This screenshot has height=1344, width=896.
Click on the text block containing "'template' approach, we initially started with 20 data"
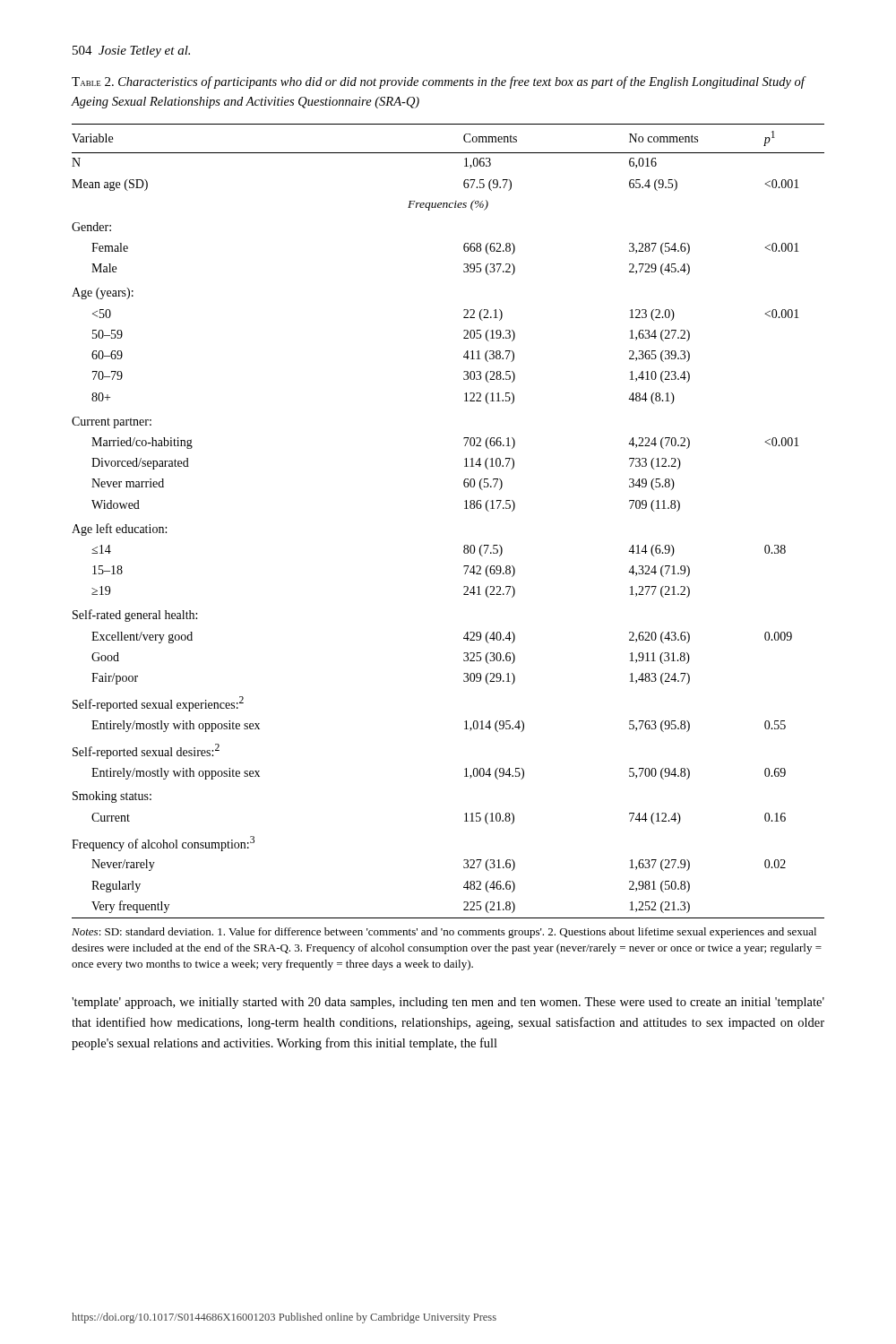tap(448, 1023)
